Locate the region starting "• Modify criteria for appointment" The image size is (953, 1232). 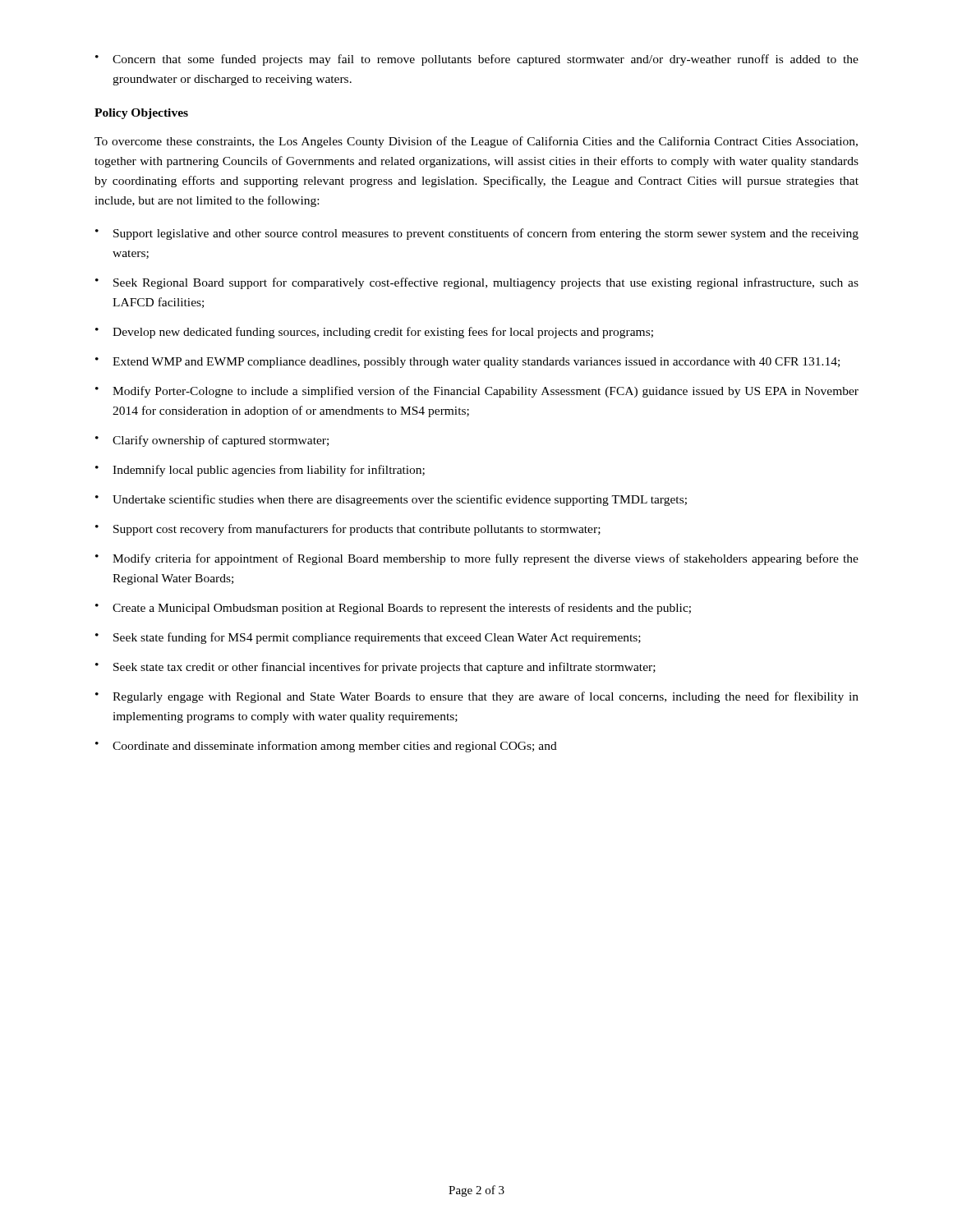(x=476, y=569)
